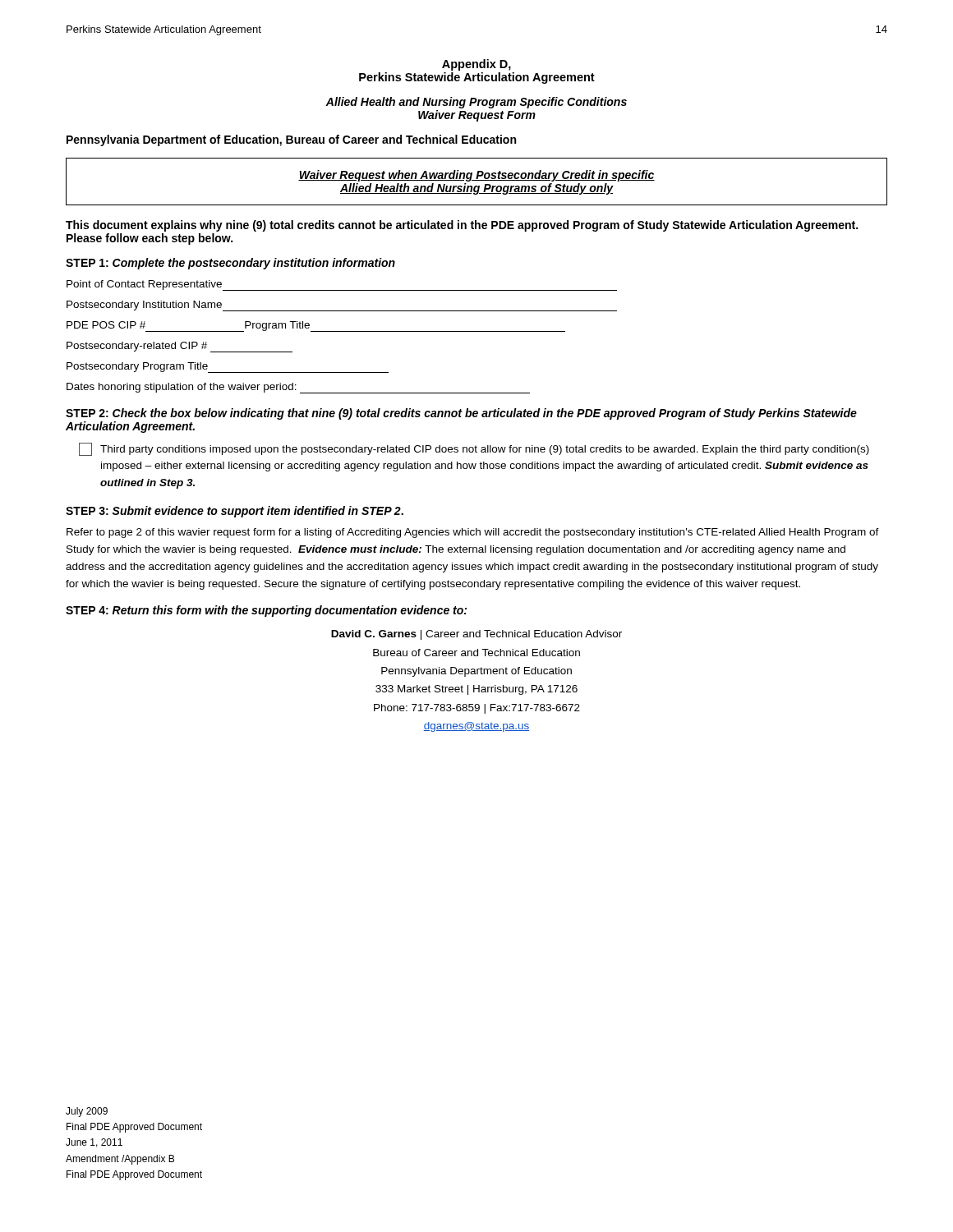
Task: Select the element starting "STEP 4: Return this form with the"
Action: (267, 611)
